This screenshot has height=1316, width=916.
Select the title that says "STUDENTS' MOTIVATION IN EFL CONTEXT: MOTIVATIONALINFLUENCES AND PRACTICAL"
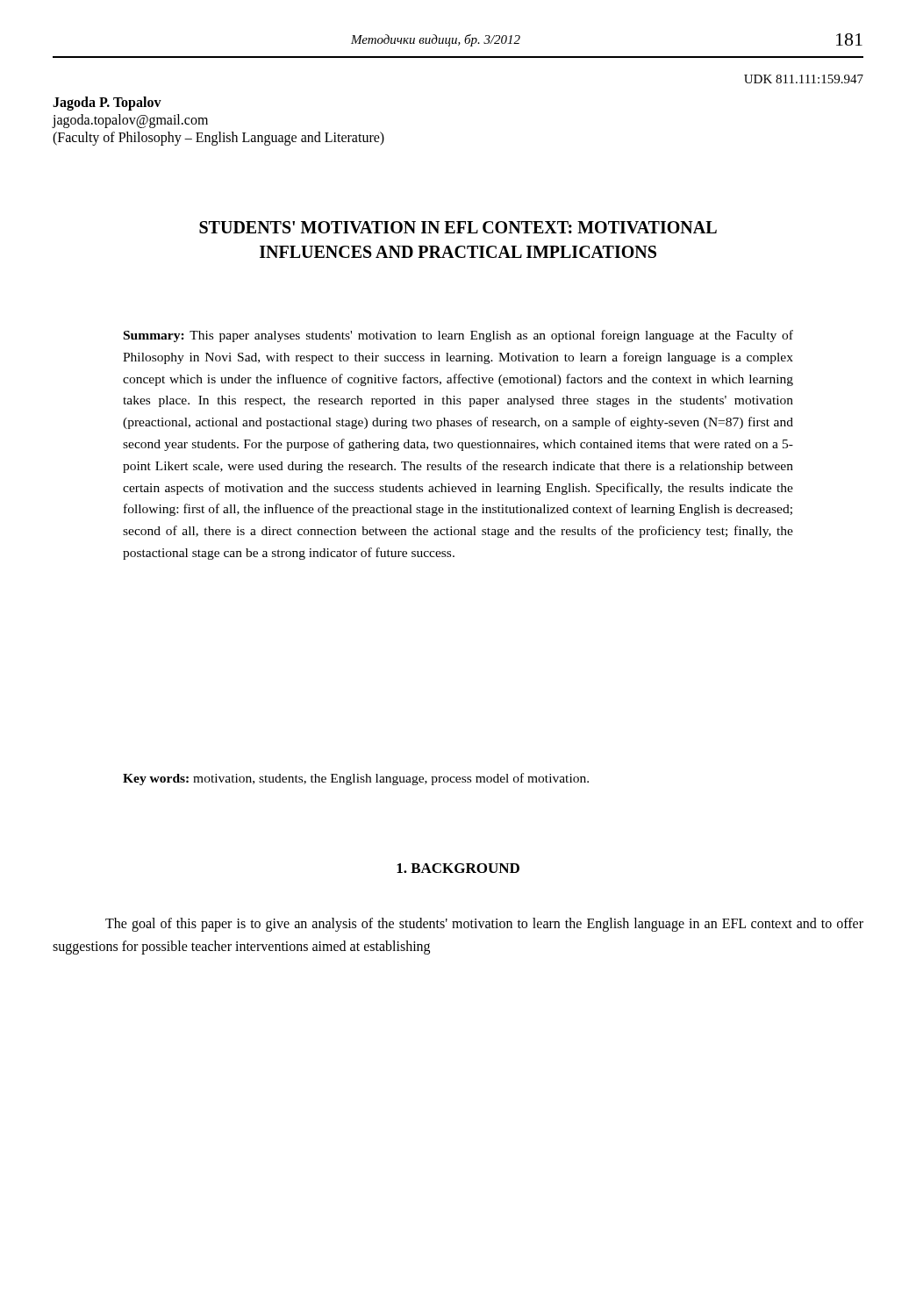[458, 240]
